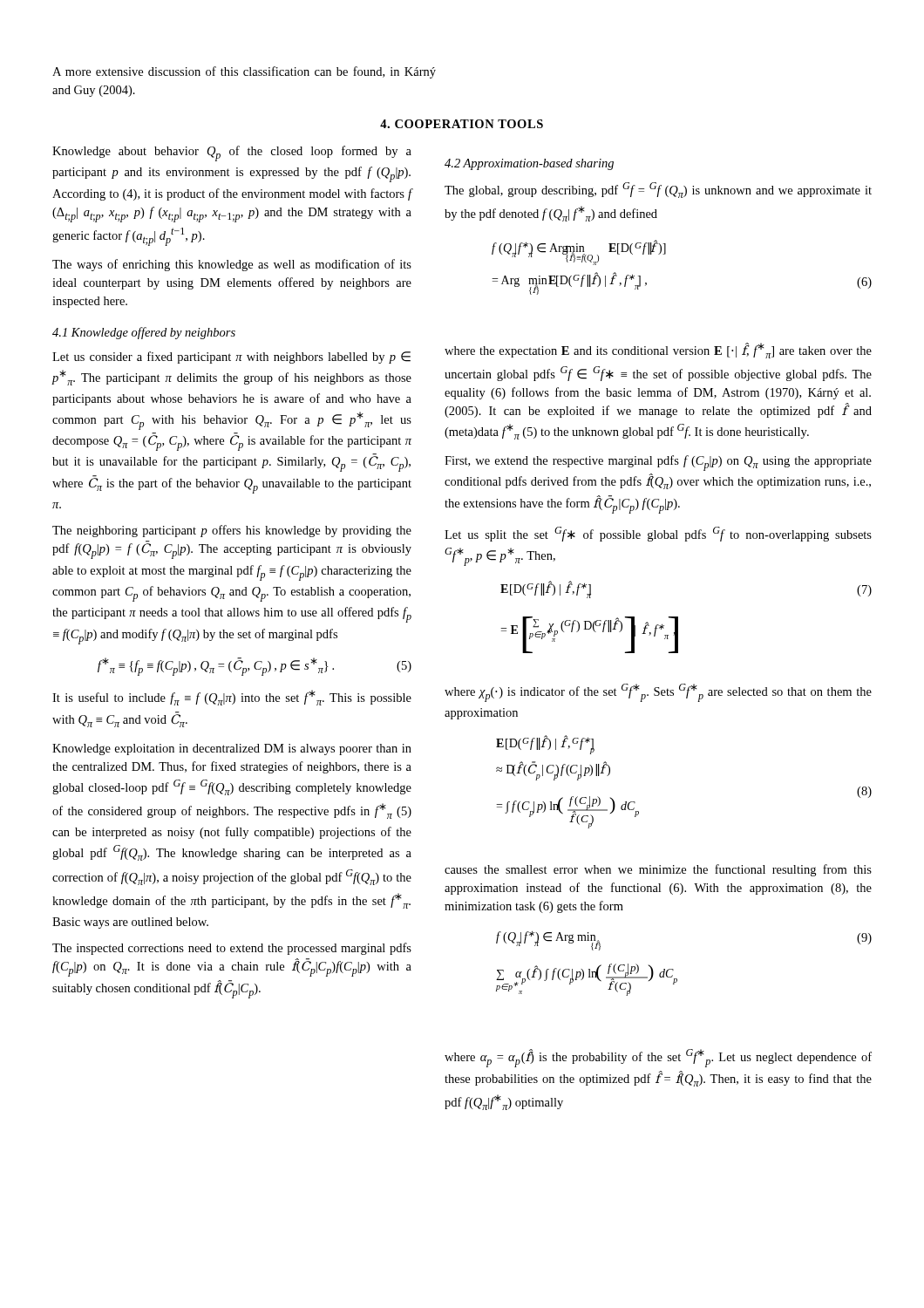This screenshot has width=924, height=1308.
Task: Point to the element starting "Knowledge about behavior Qp"
Action: pyautogui.click(x=232, y=195)
